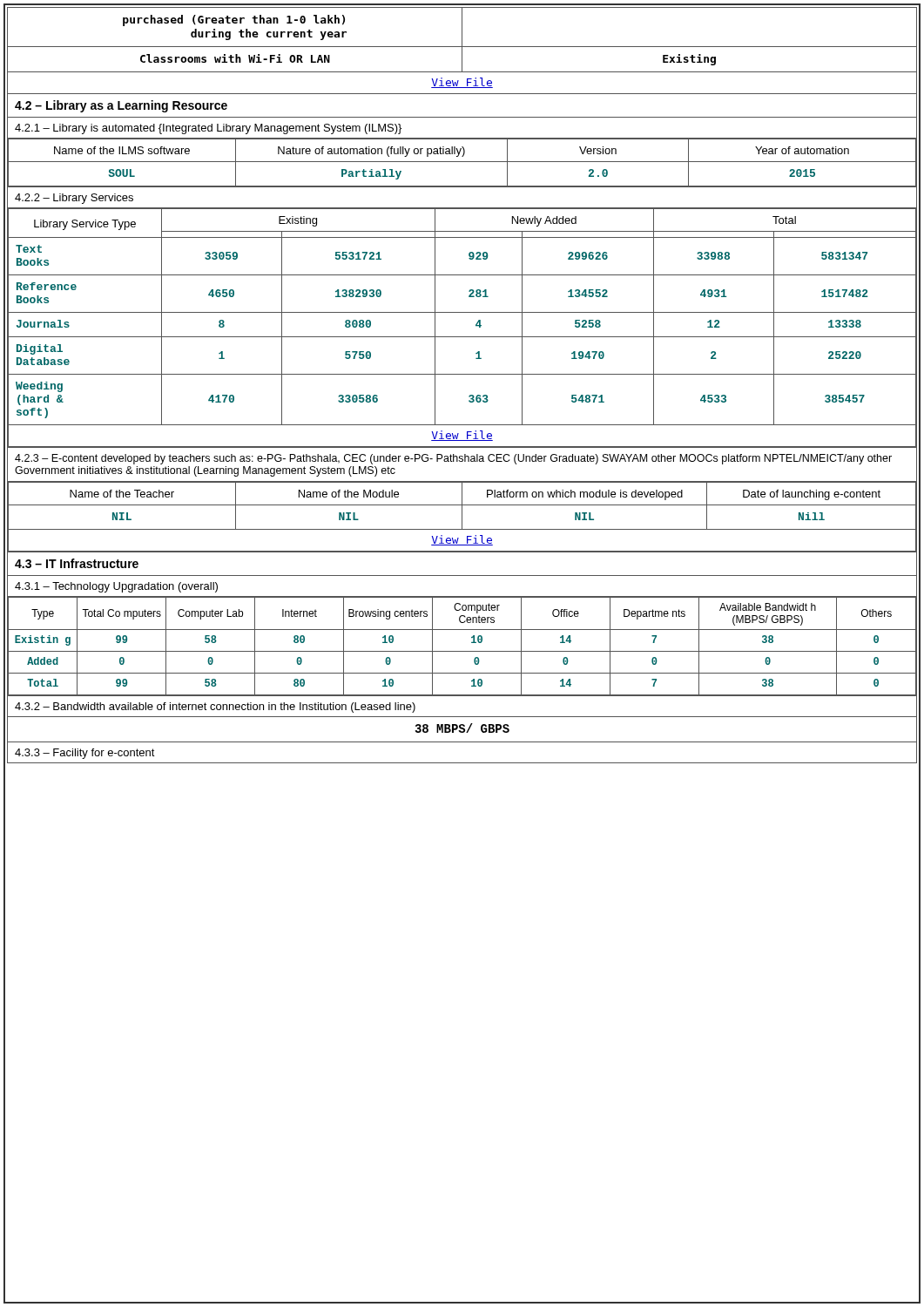This screenshot has width=924, height=1307.
Task: Click on the text block starting "2.3 – E-content developed by teachers"
Action: [x=453, y=464]
